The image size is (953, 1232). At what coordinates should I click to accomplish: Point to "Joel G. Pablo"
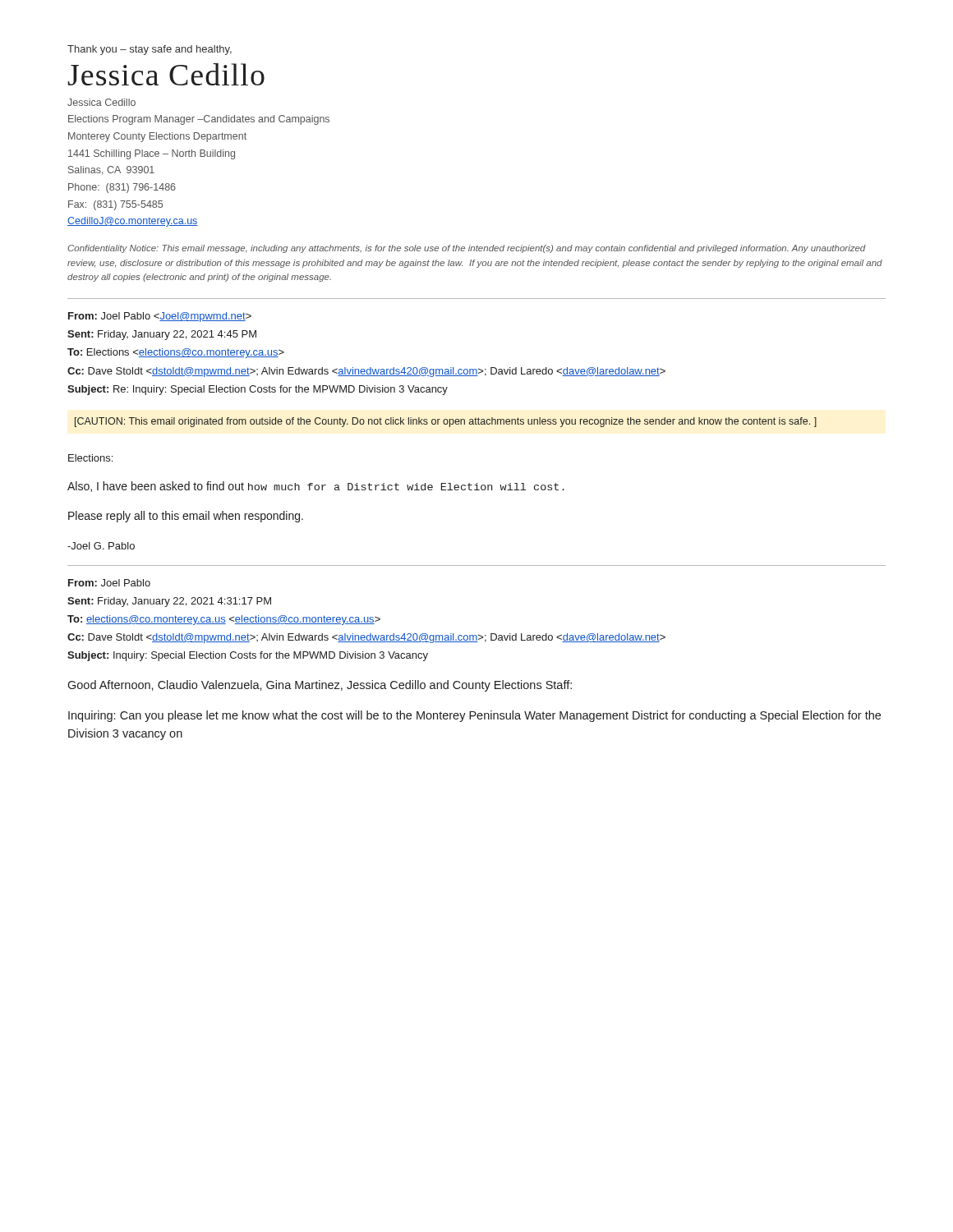pos(101,546)
